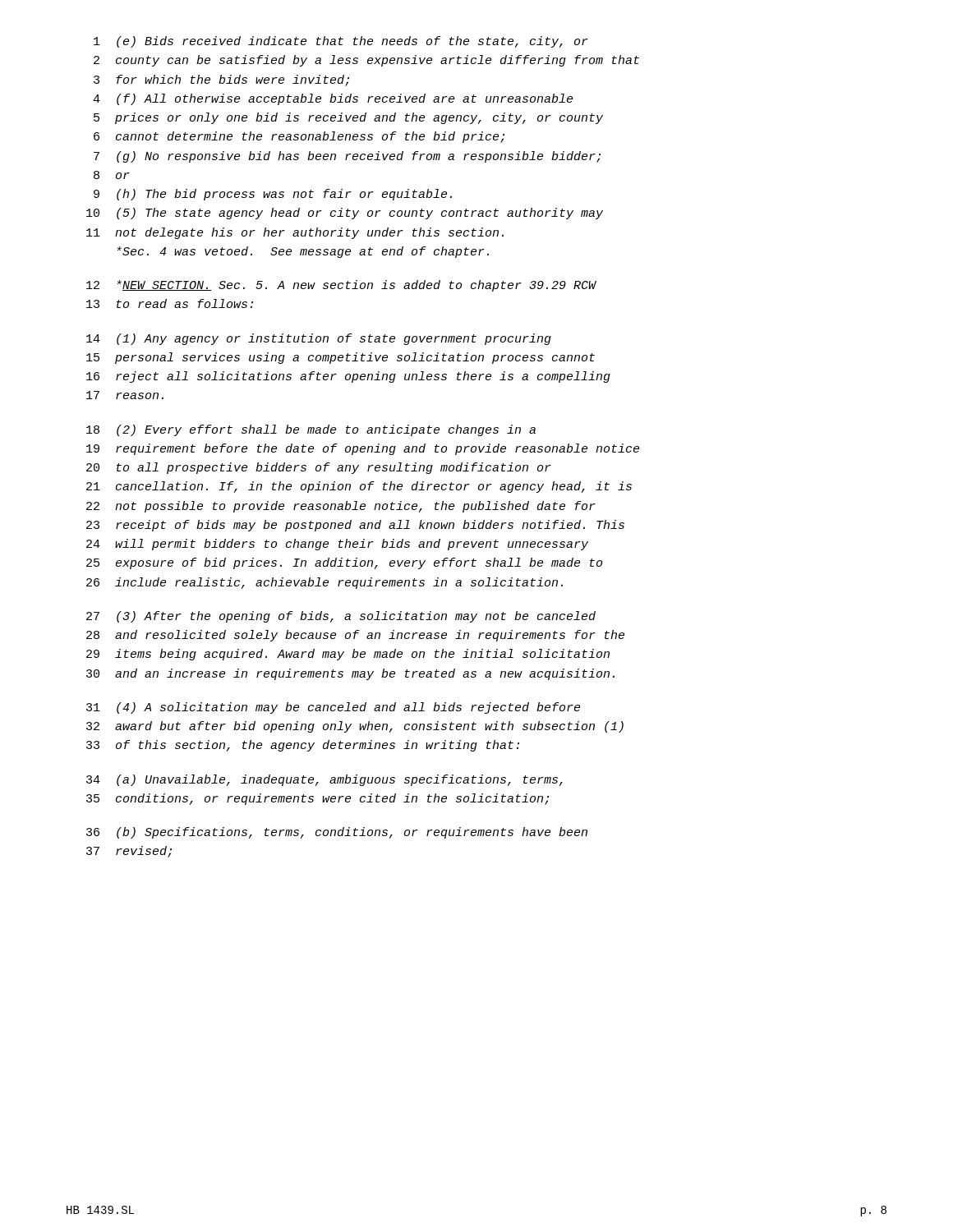The image size is (953, 1232).
Task: Select the list item that says "4 (f) All"
Action: tap(476, 100)
